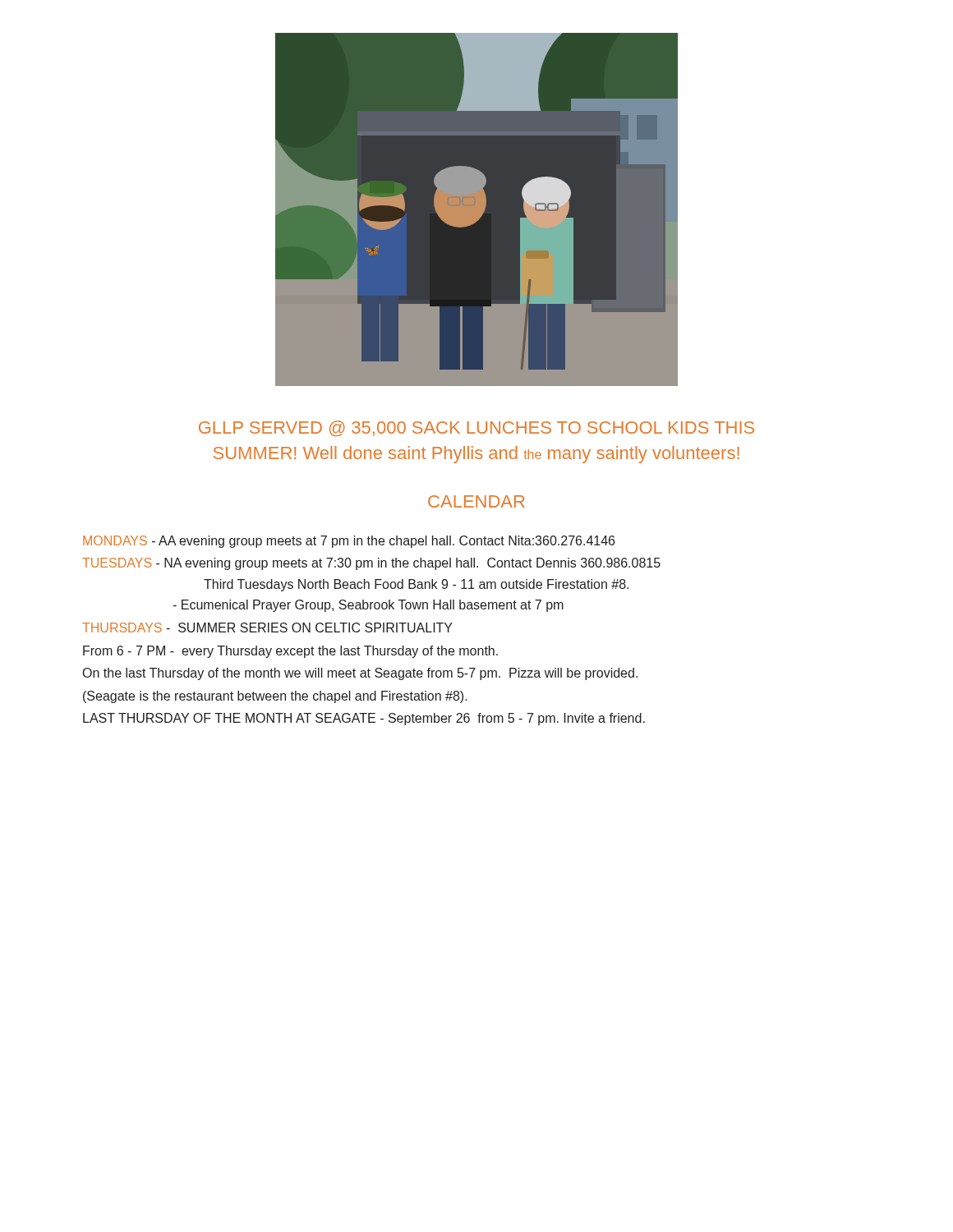Find "THURSDAYS - SUMMER SERIES ON CELTIC SPIRITUALITY" on this page

(267, 628)
